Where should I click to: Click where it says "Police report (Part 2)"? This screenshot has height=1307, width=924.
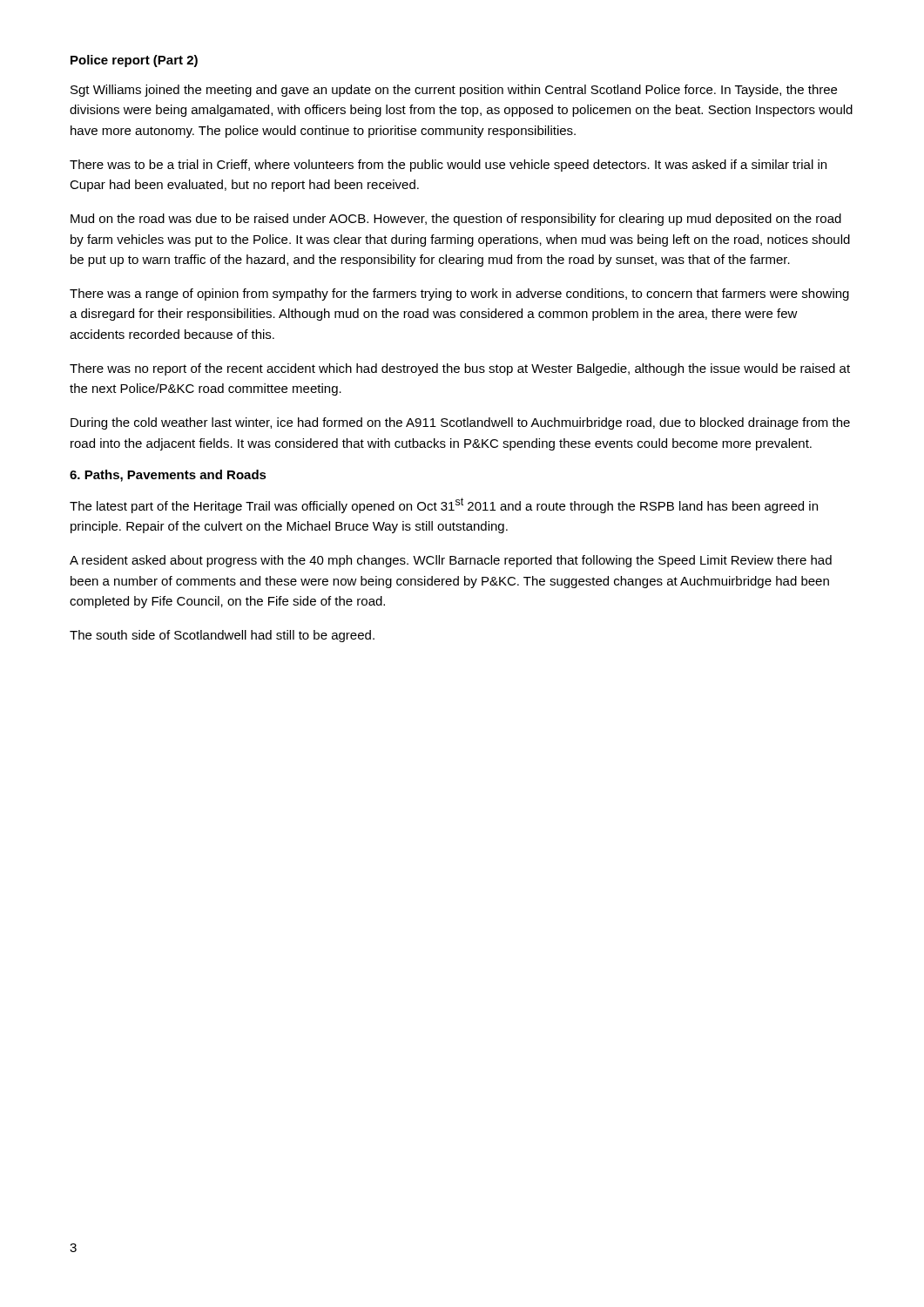134,60
